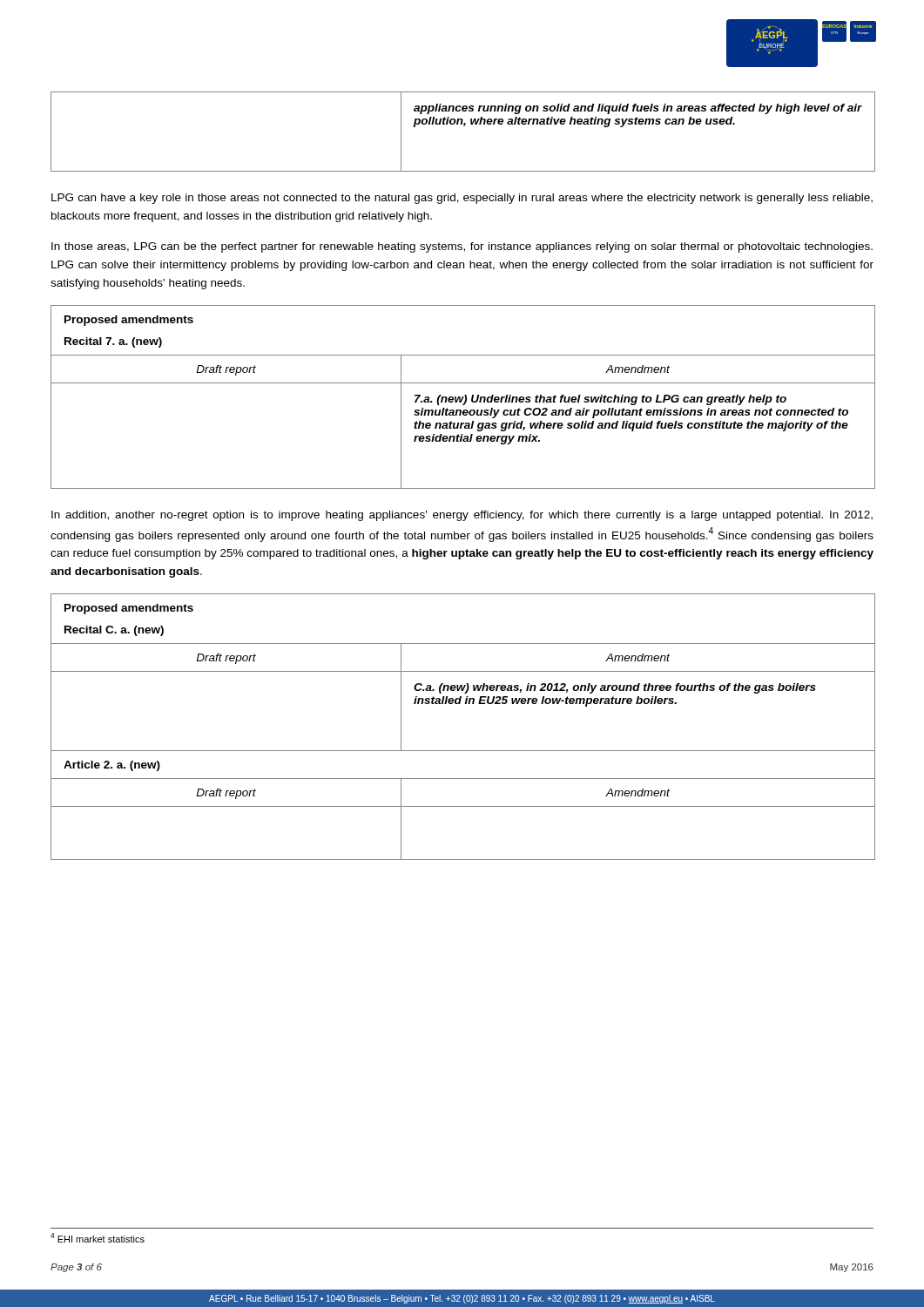Find the element starting "4 EHI market statistics"

[x=98, y=1238]
